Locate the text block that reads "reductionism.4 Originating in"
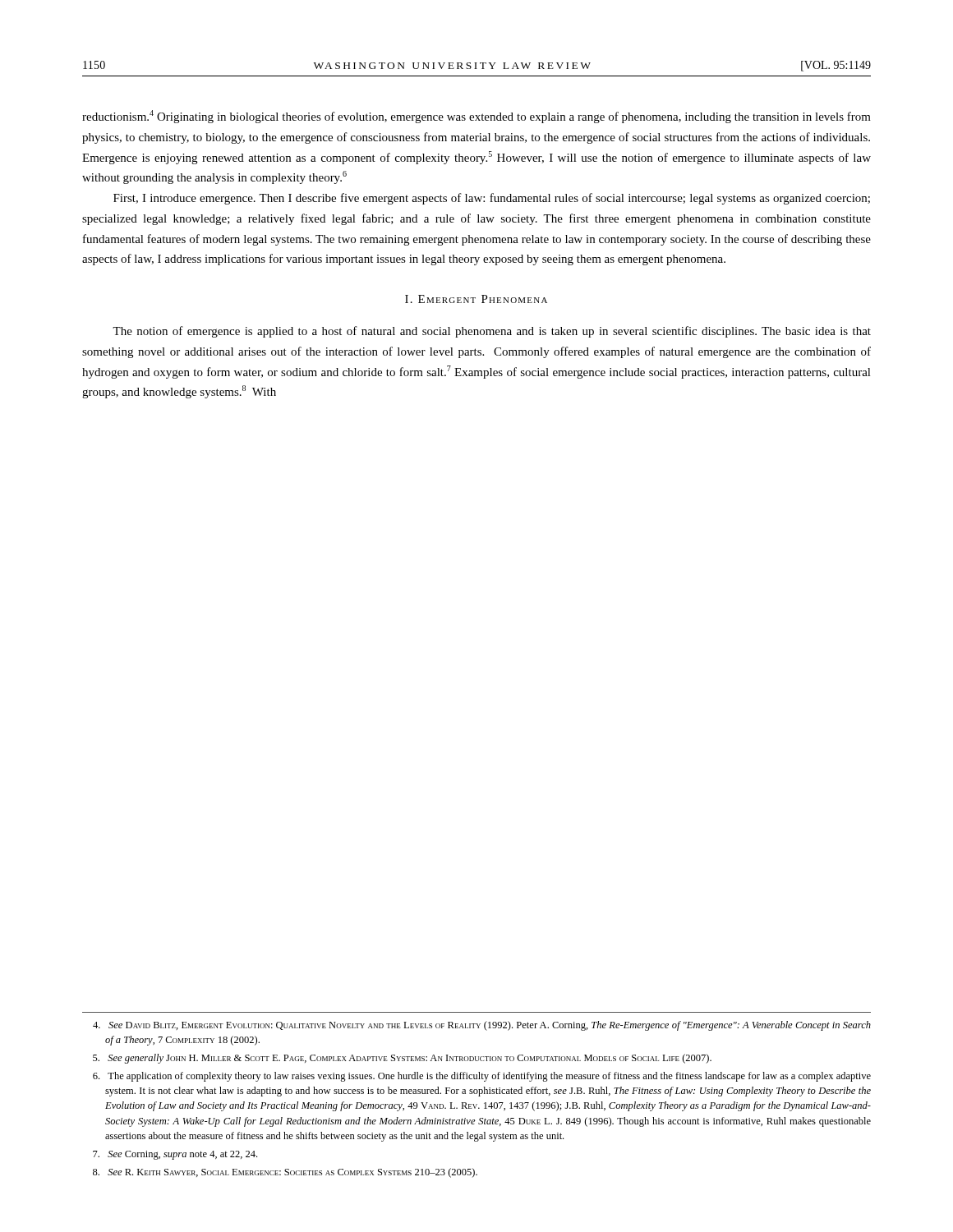Viewport: 953px width, 1232px height. [476, 147]
